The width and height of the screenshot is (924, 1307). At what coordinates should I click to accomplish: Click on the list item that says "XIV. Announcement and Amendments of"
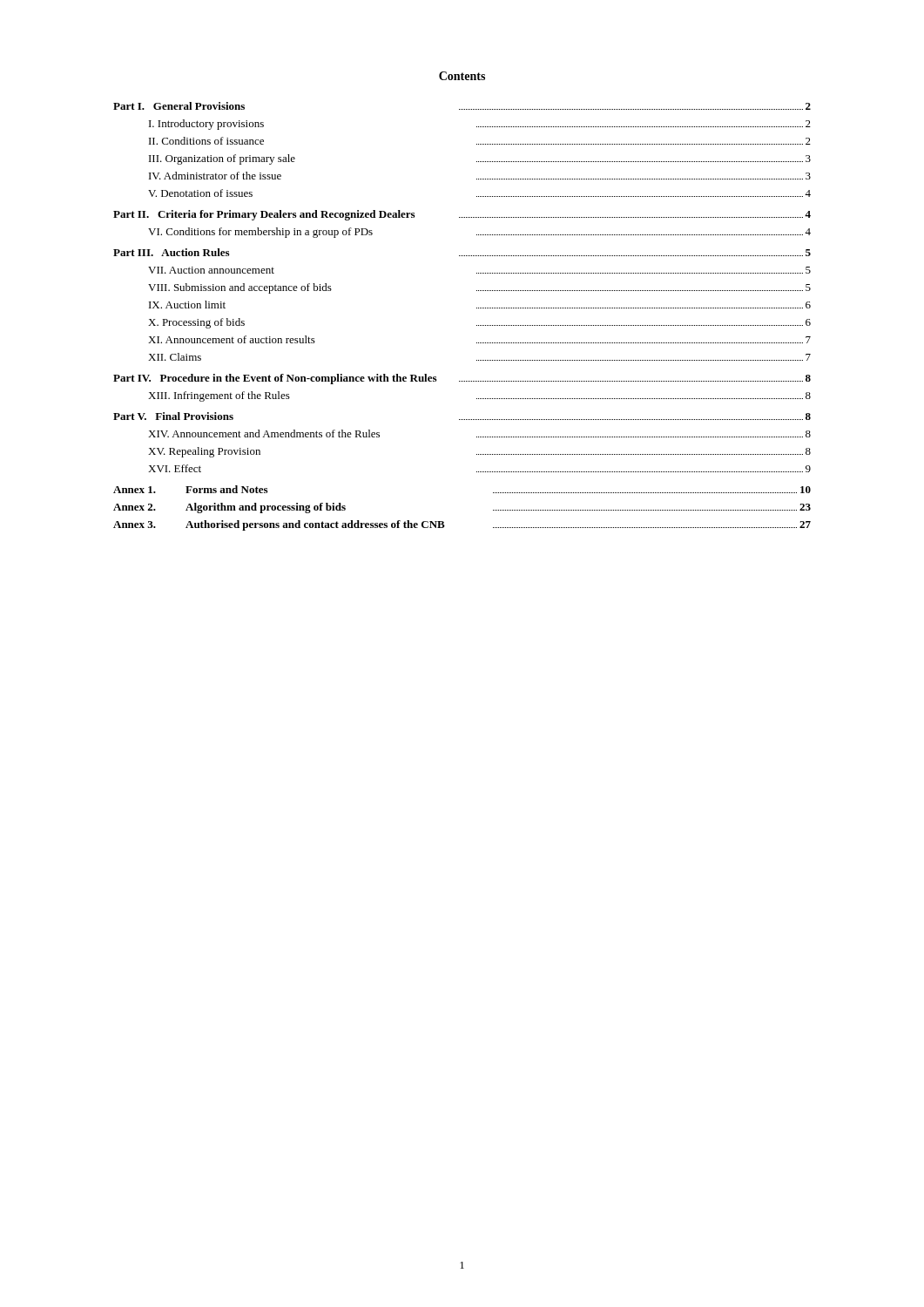click(x=479, y=434)
